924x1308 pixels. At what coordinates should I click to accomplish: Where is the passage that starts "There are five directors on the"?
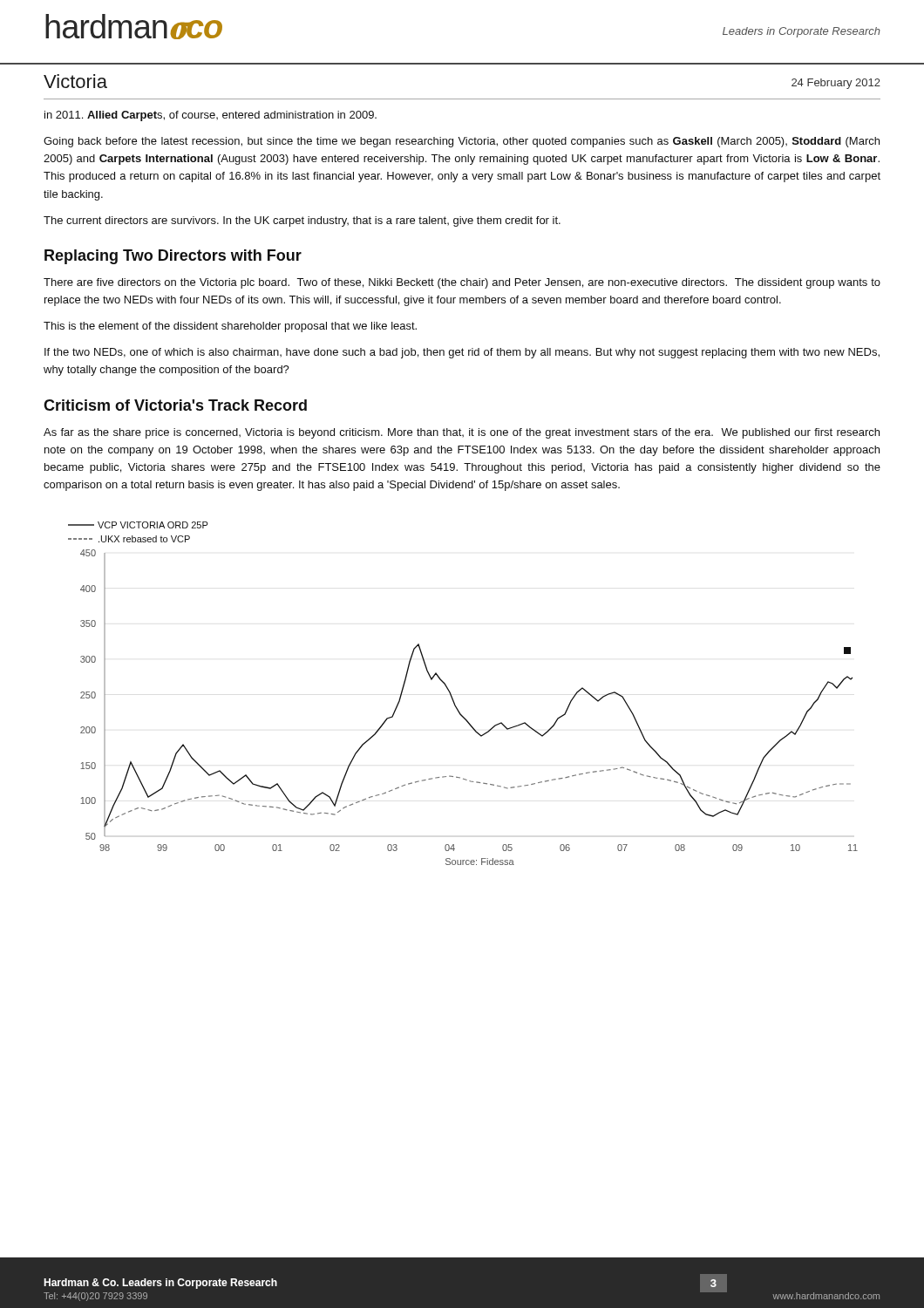coord(462,291)
